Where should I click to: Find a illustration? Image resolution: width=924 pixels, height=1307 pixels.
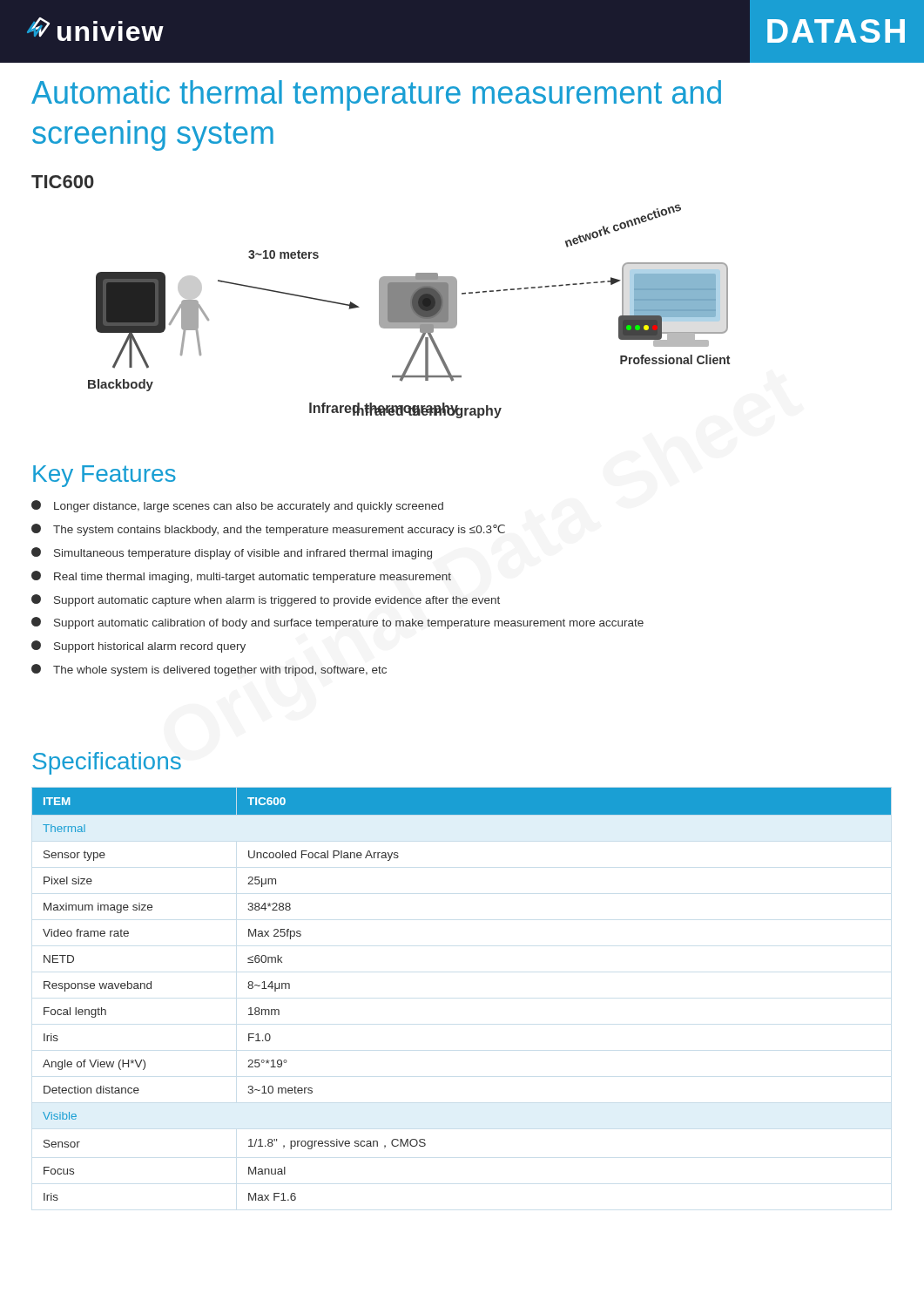click(457, 318)
